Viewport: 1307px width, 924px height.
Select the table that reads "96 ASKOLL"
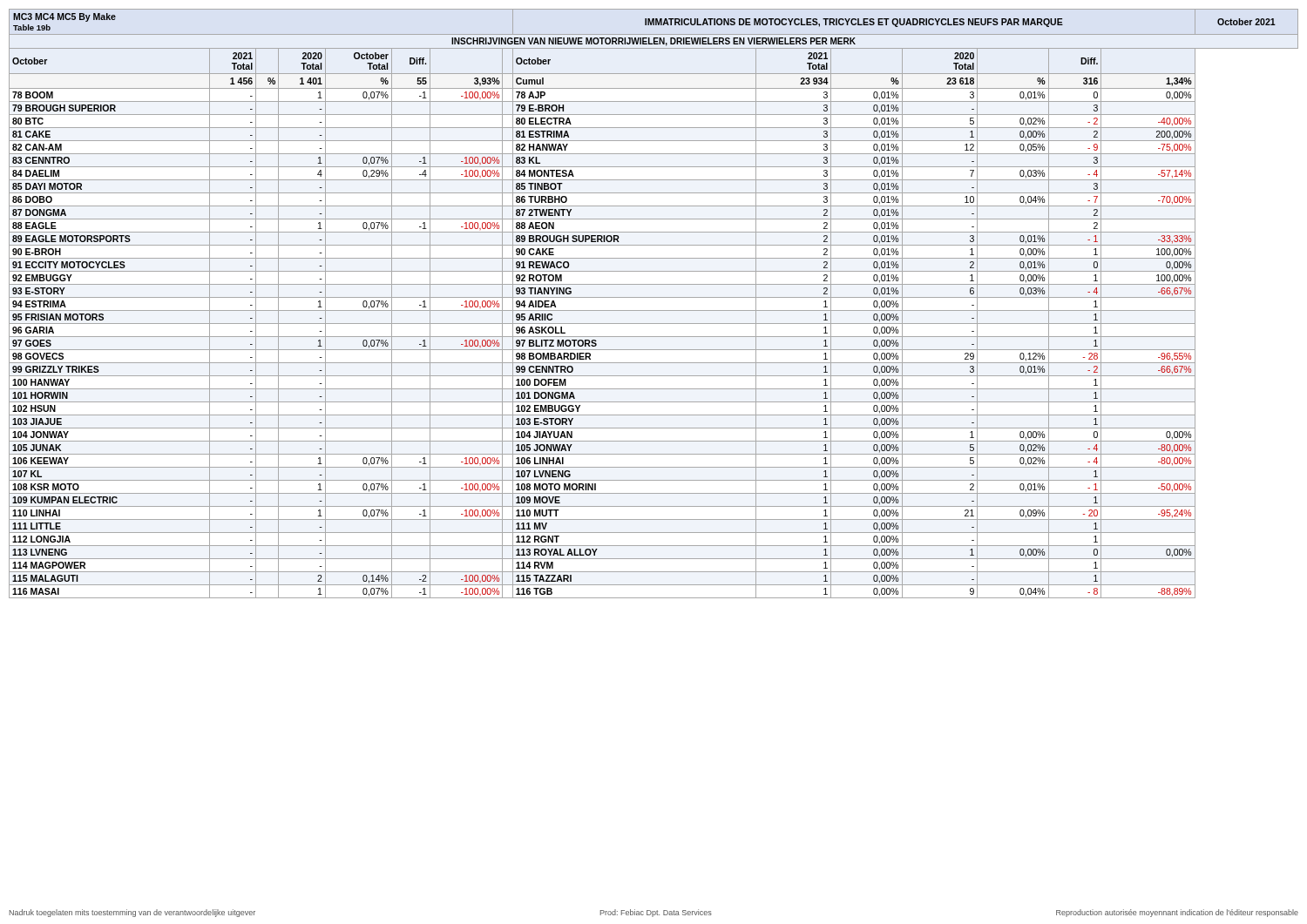pos(654,303)
